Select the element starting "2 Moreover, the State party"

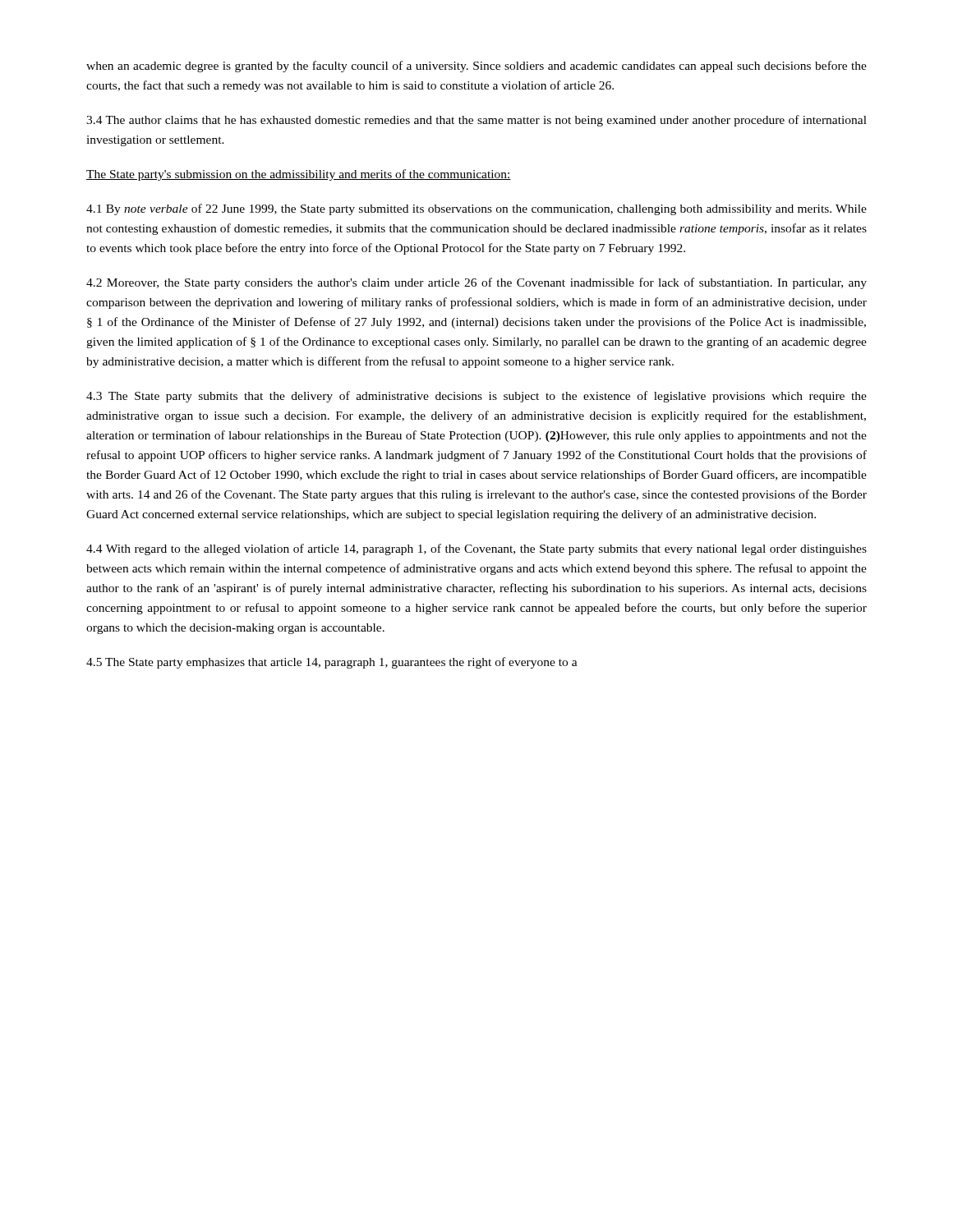pyautogui.click(x=476, y=322)
